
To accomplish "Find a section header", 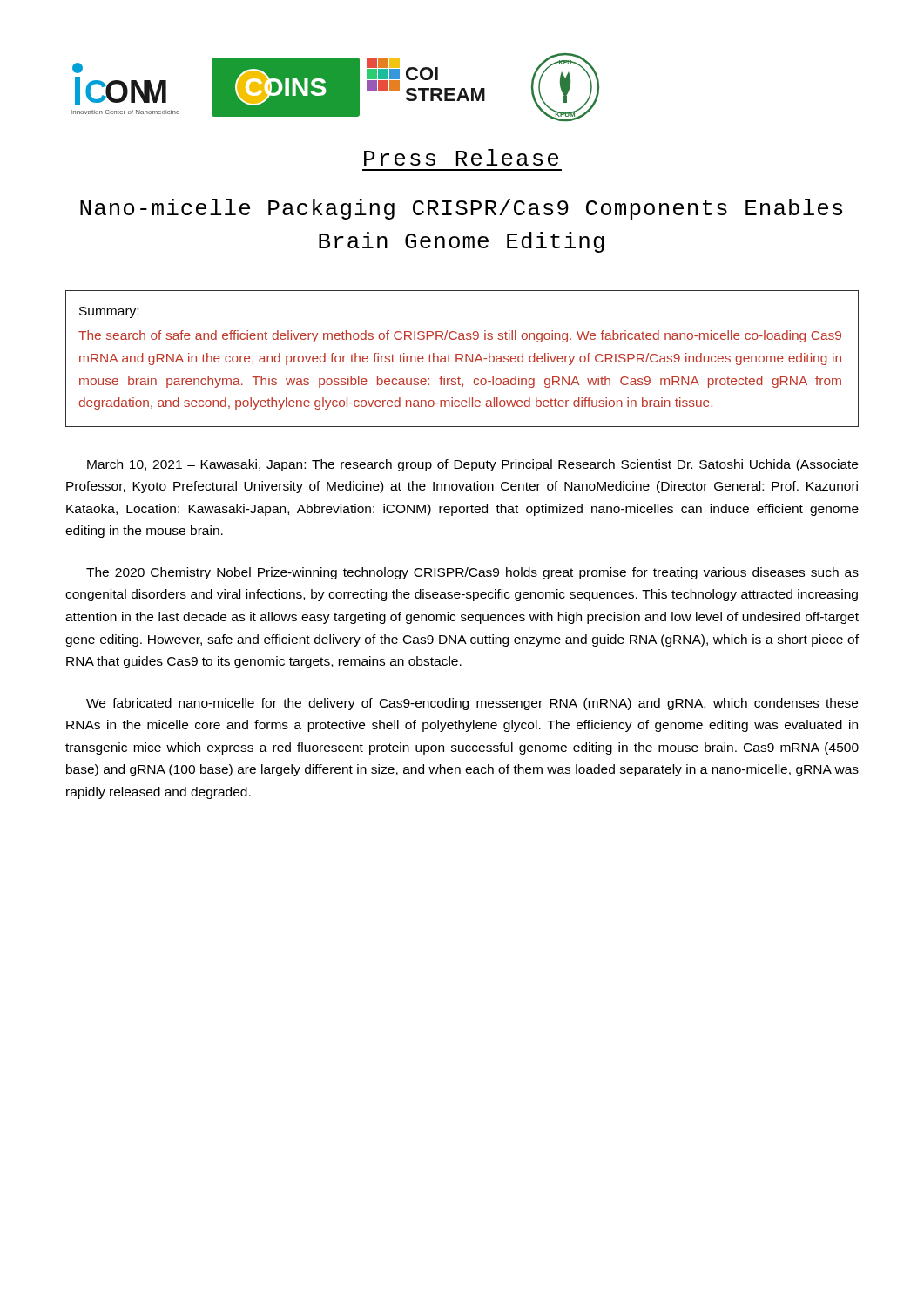I will point(109,311).
